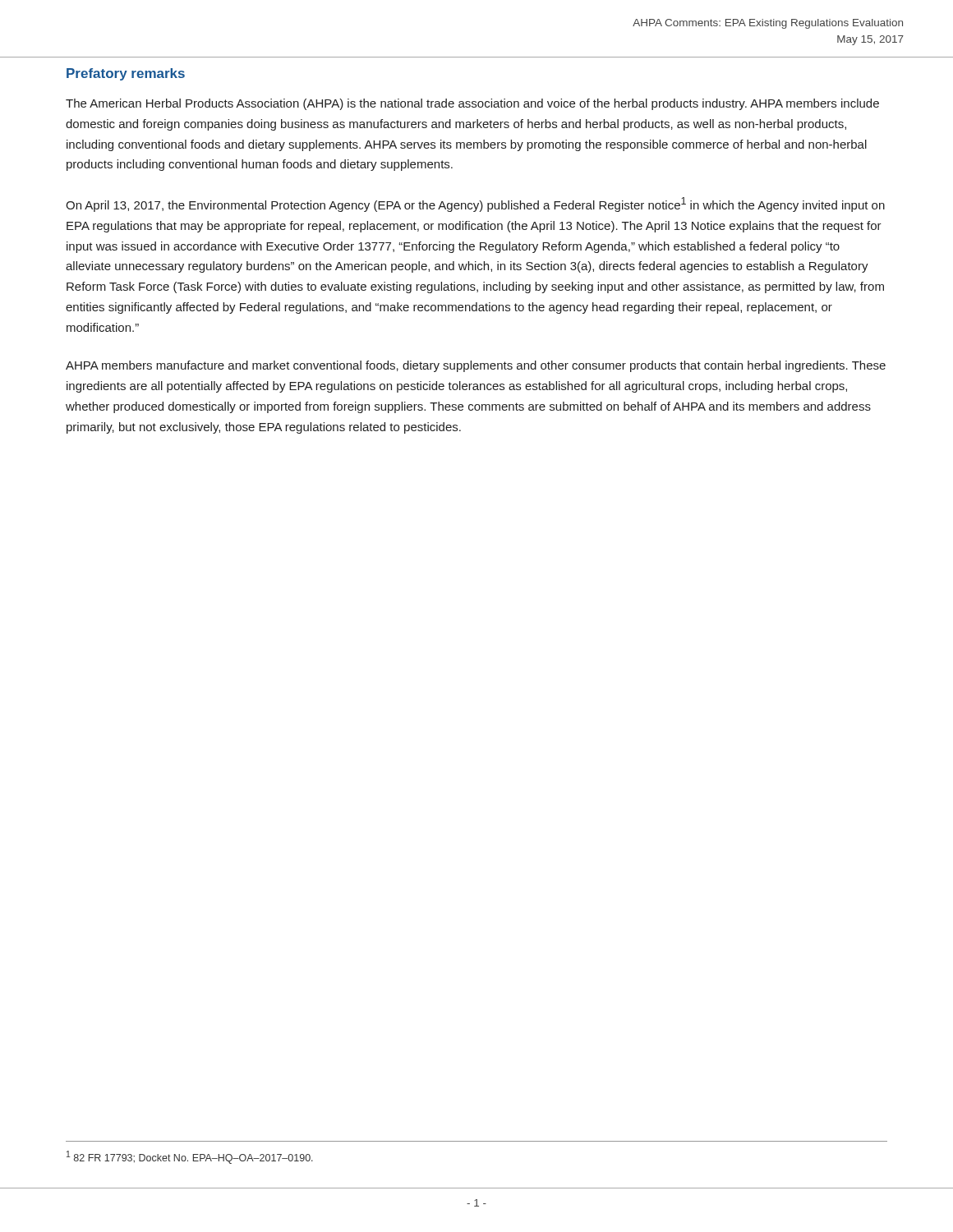Where is the passage that starts "AHPA members manufacture"?
This screenshot has height=1232, width=953.
click(x=476, y=396)
